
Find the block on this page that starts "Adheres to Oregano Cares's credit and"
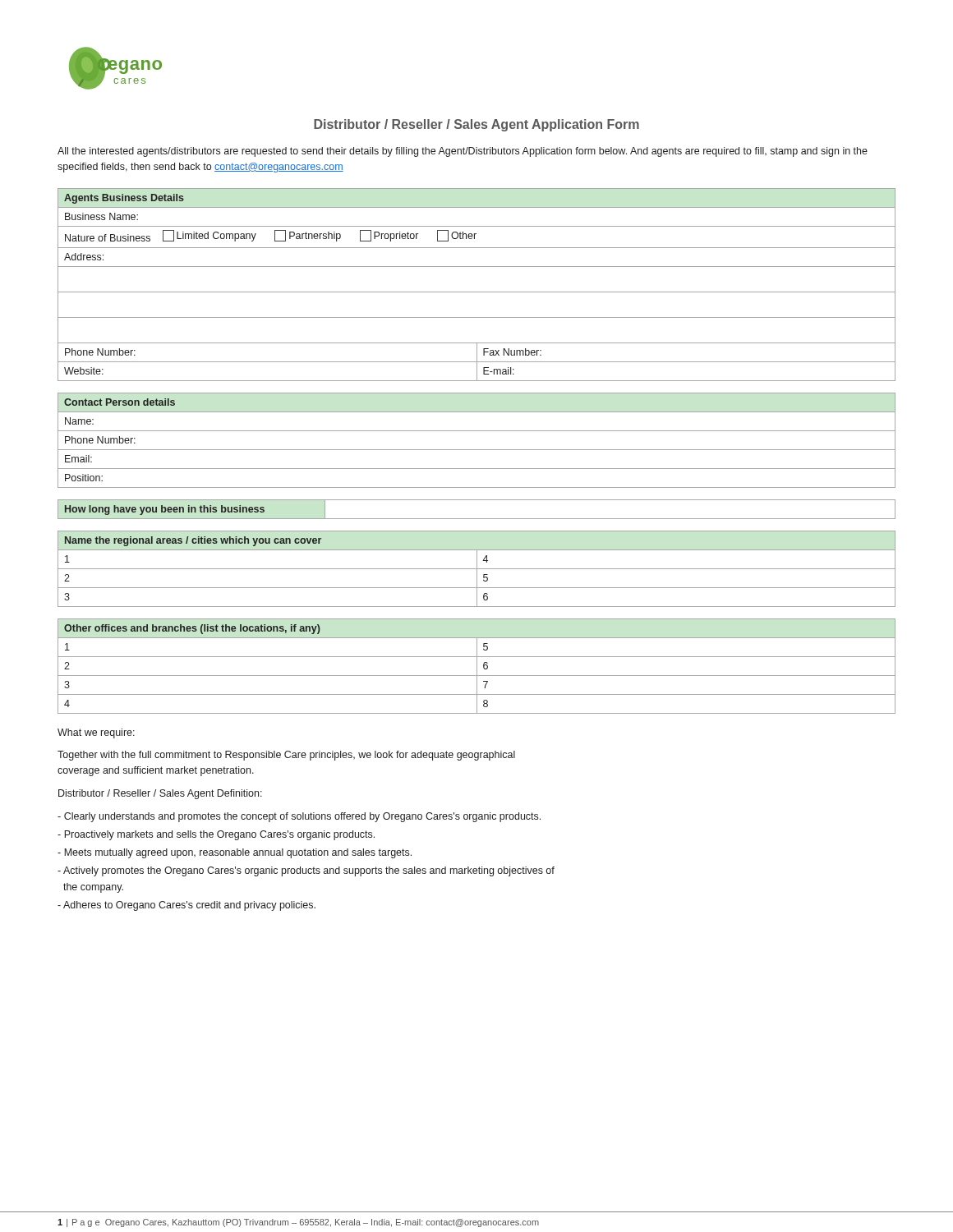click(x=187, y=905)
